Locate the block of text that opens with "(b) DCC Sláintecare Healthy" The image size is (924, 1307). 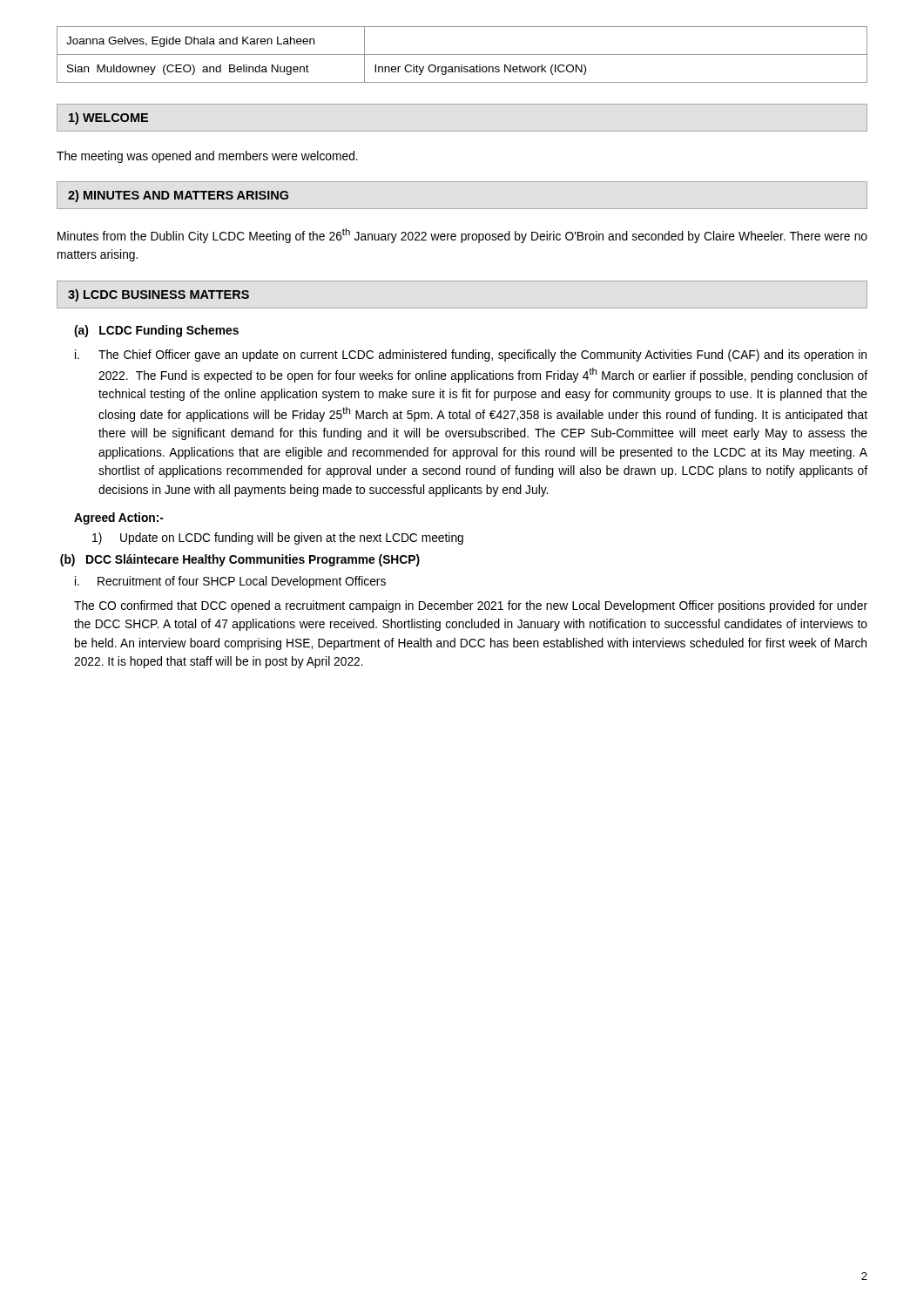pyautogui.click(x=240, y=560)
